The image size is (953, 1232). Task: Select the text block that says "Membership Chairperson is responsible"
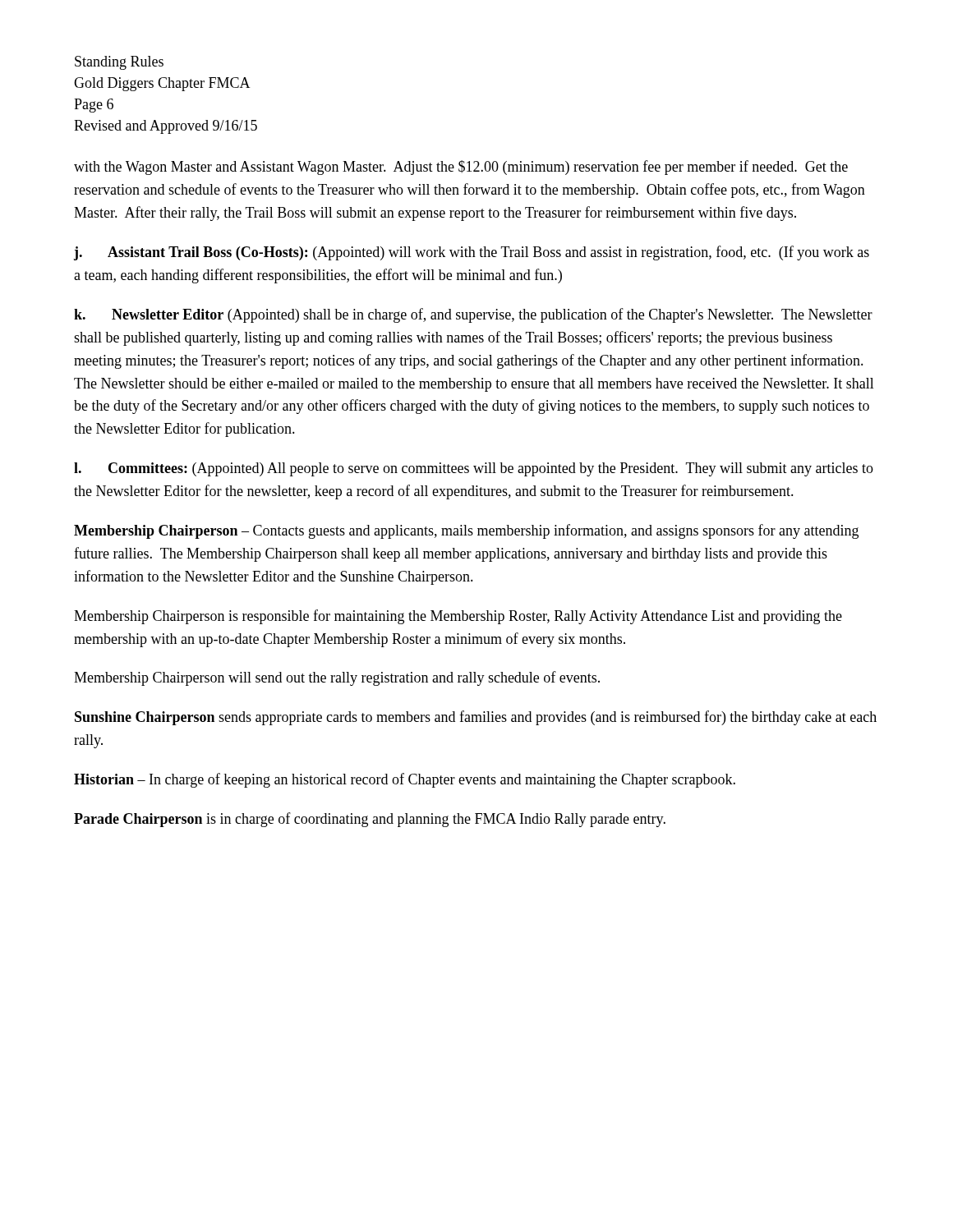point(458,627)
